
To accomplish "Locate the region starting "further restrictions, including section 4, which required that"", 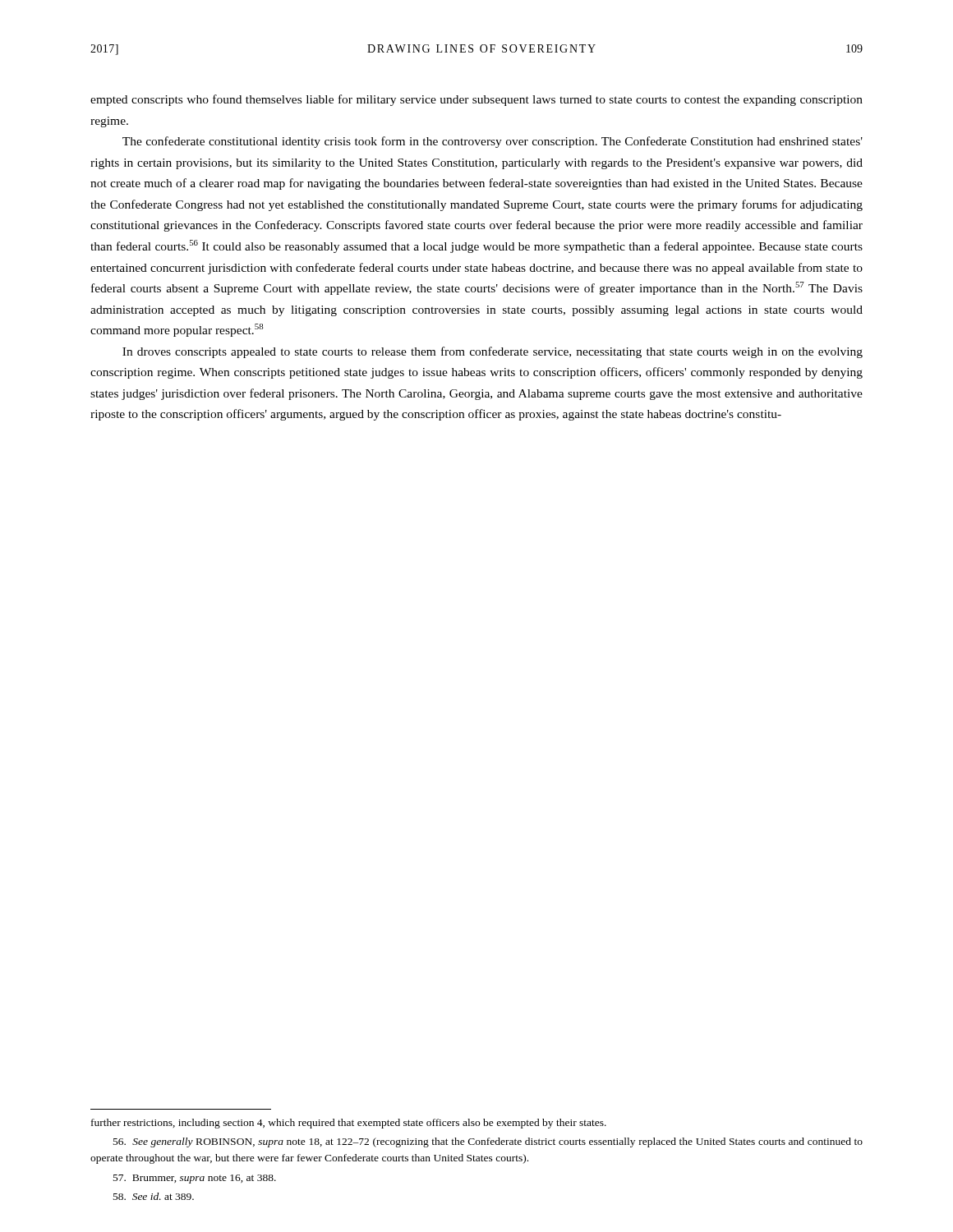I will [x=349, y=1122].
